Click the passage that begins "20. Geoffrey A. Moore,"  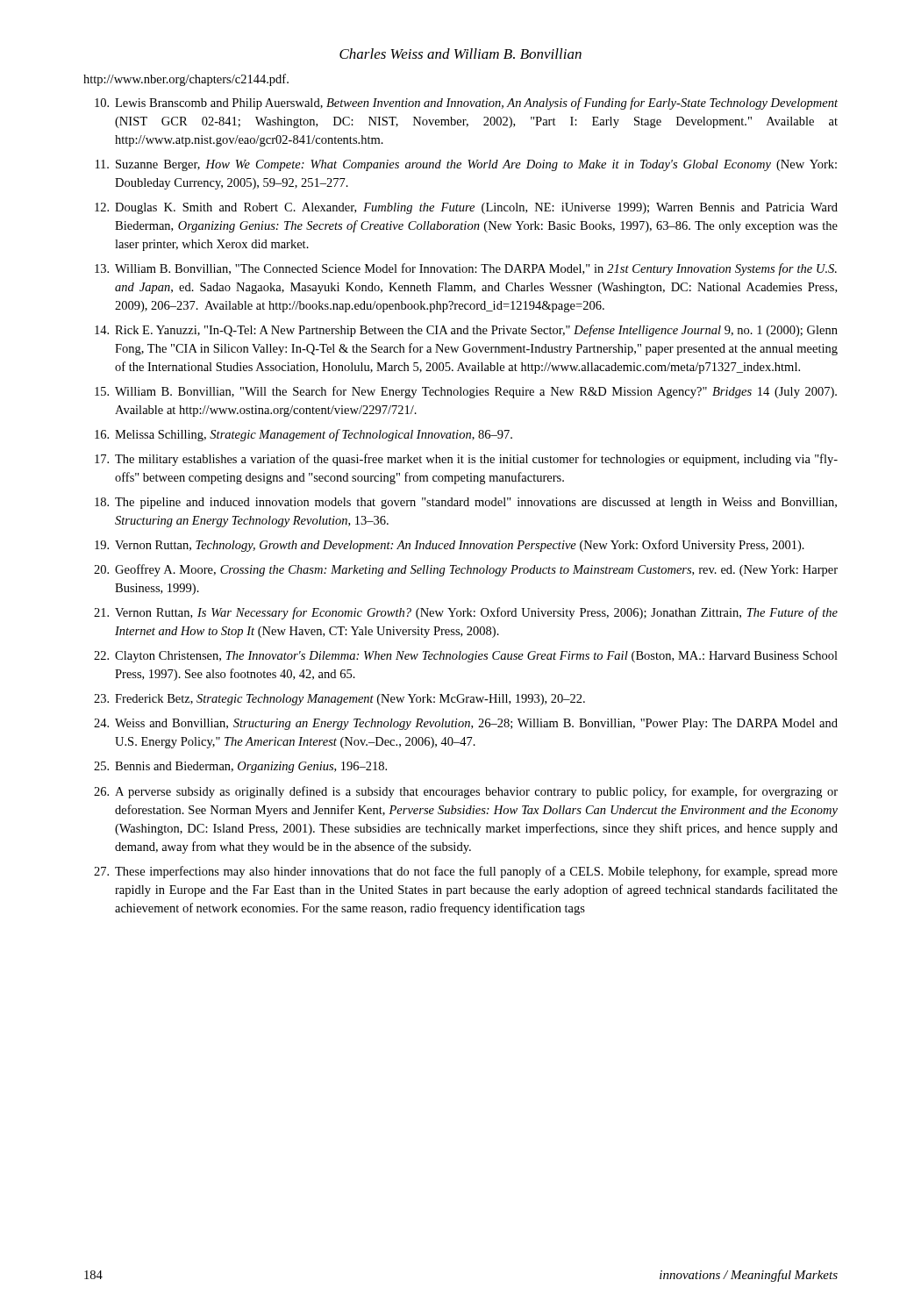(x=460, y=579)
